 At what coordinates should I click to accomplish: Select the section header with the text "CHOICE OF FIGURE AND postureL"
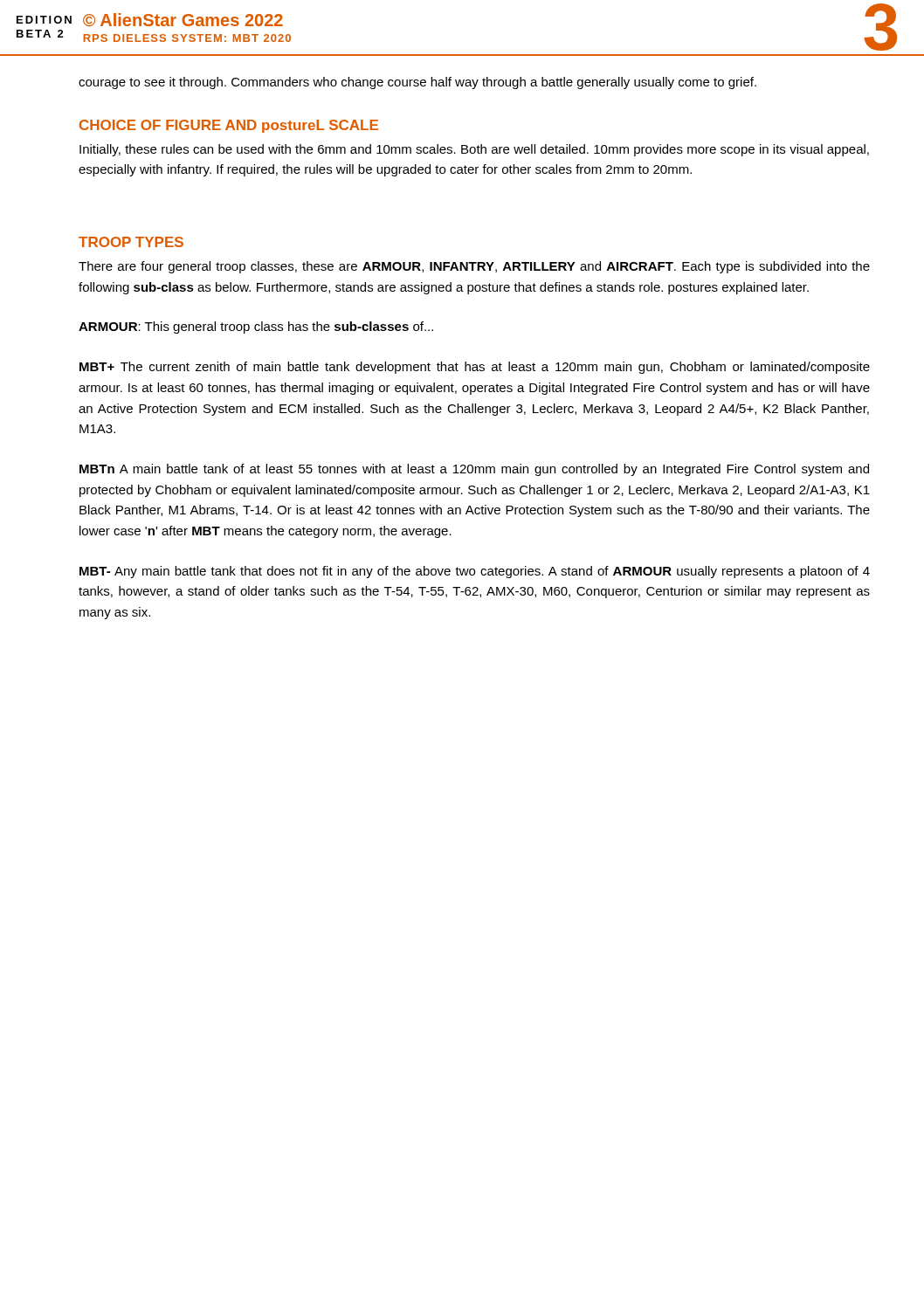pos(229,125)
